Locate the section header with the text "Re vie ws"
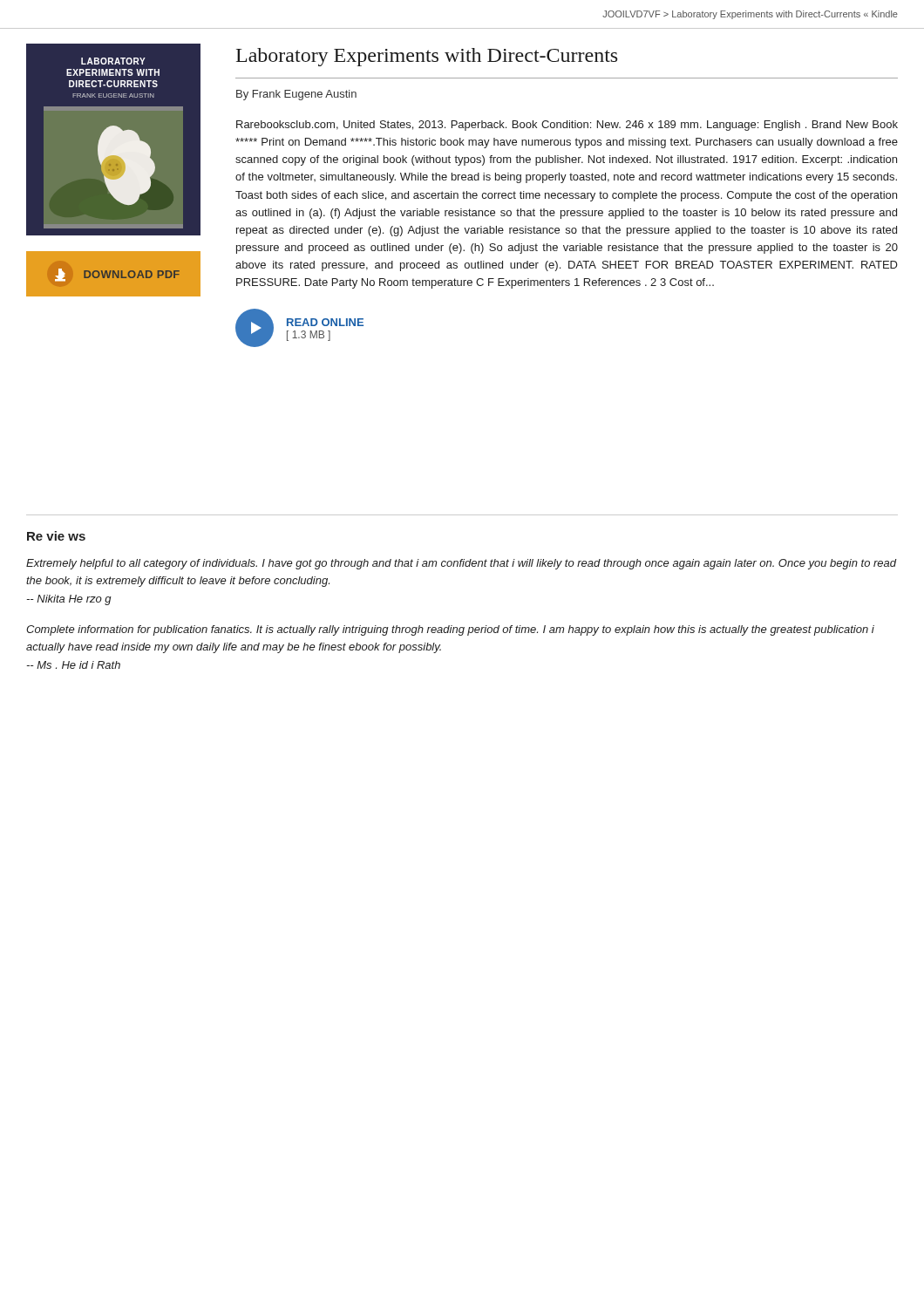The image size is (924, 1308). (x=56, y=536)
